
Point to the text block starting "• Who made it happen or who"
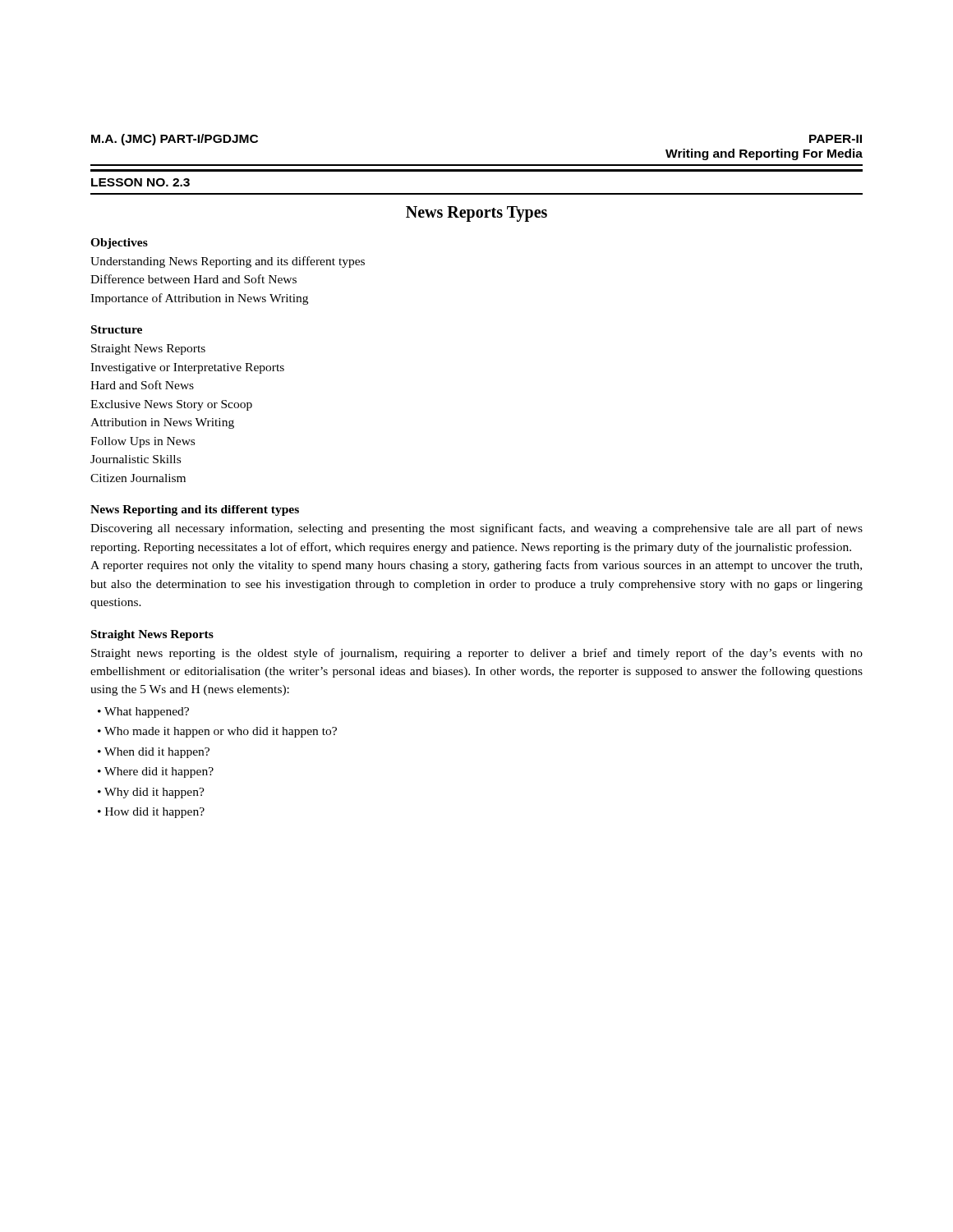217,731
